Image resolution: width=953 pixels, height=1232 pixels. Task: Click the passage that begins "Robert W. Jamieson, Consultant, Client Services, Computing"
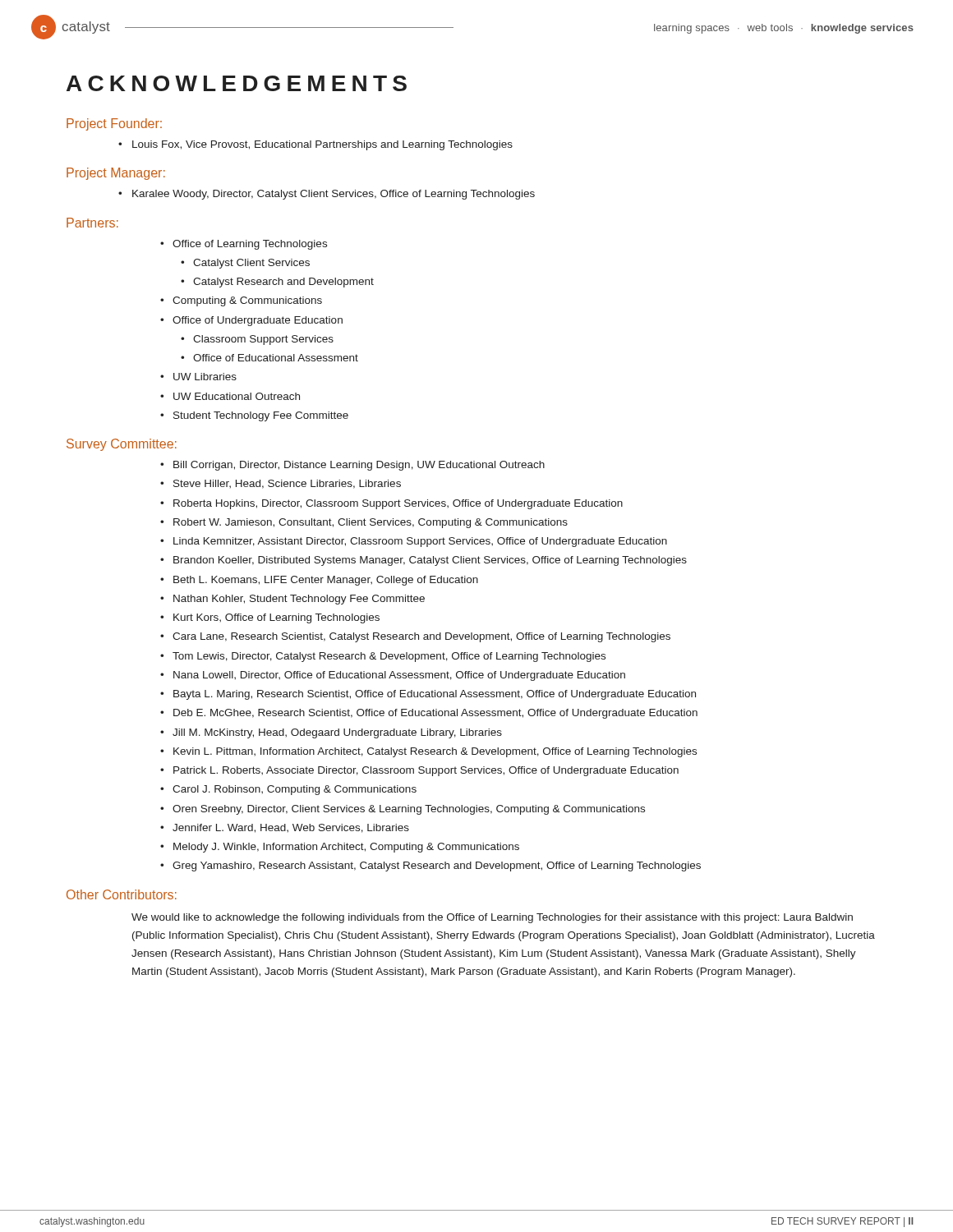(x=370, y=522)
